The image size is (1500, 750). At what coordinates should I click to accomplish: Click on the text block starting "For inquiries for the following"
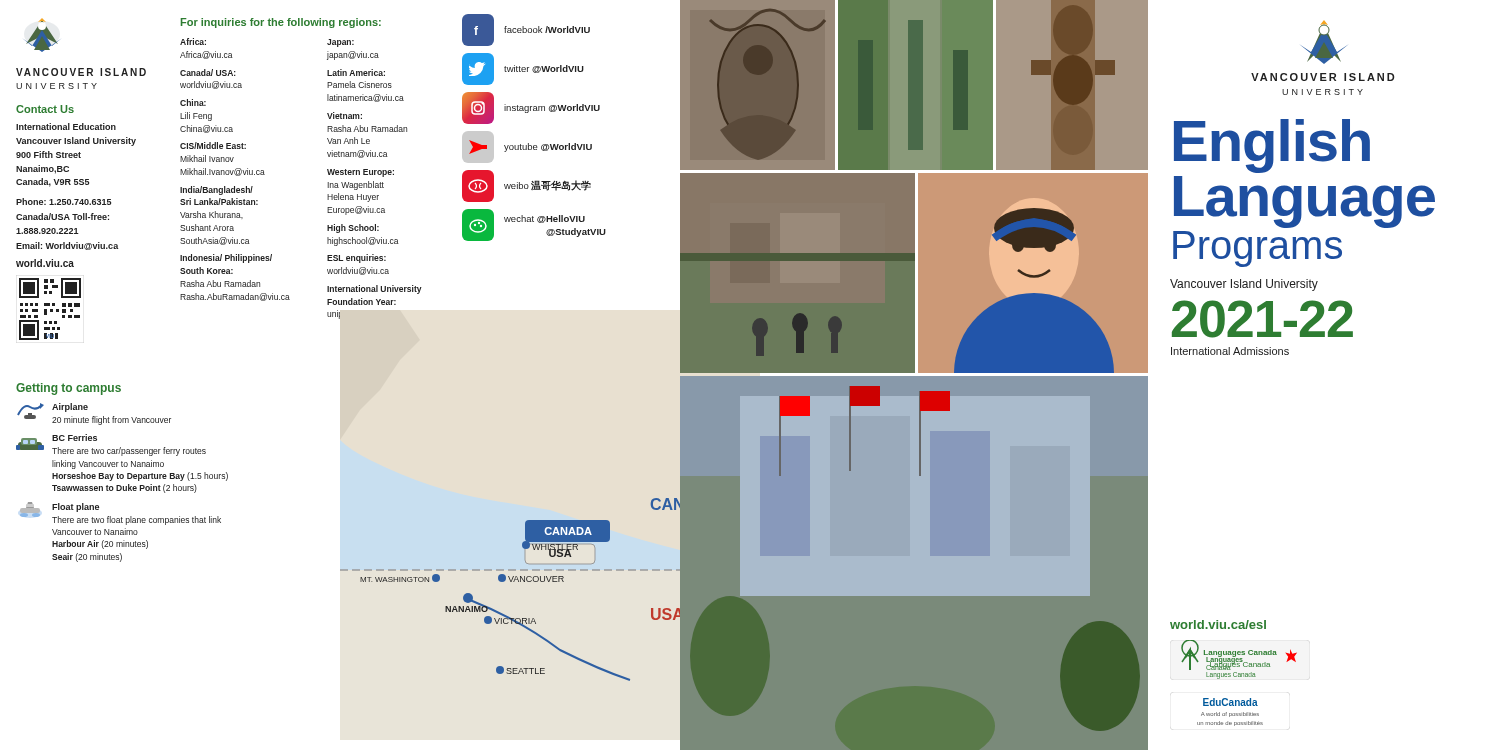point(281,22)
